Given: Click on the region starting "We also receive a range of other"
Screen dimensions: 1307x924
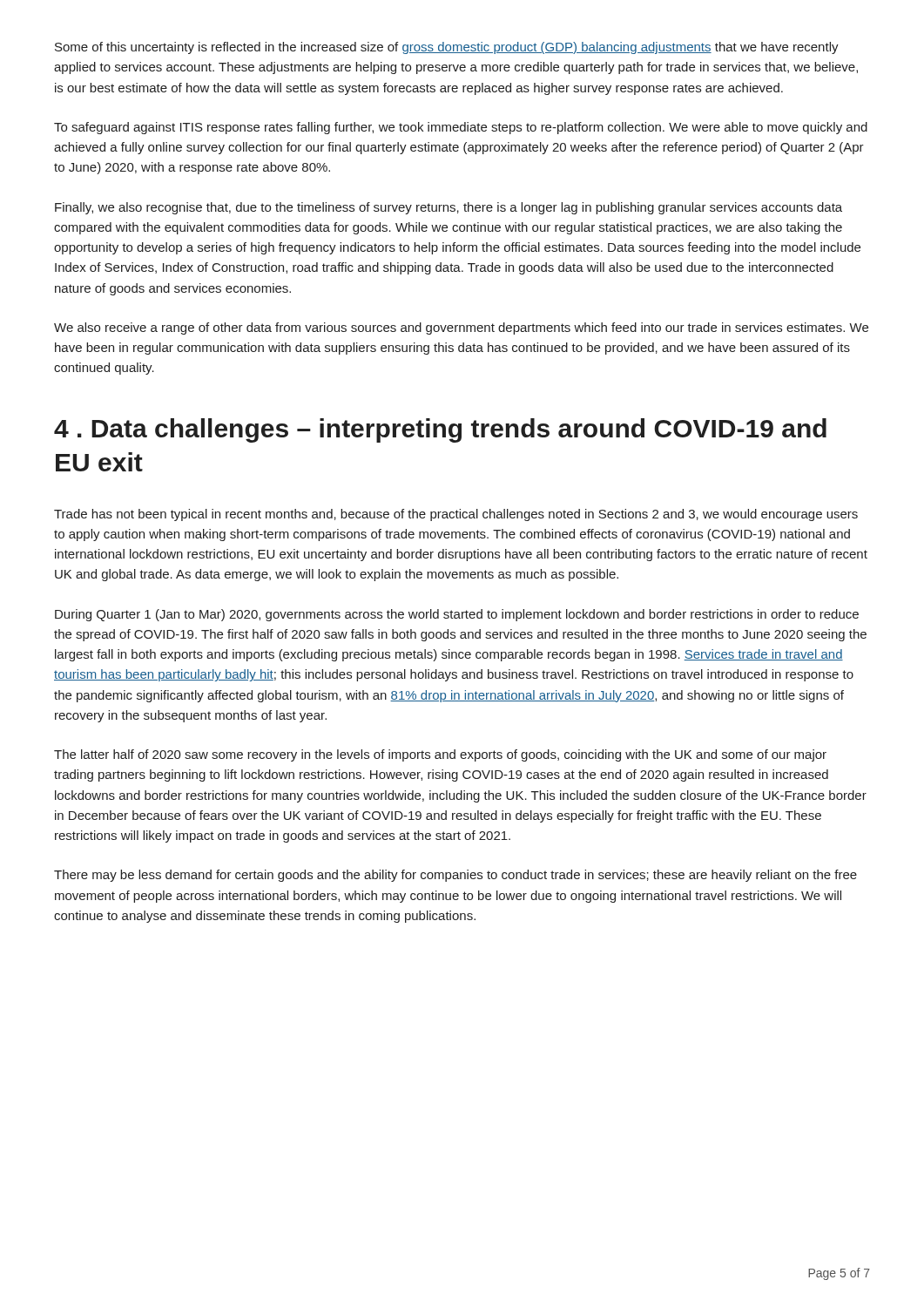Looking at the screenshot, I should (461, 347).
